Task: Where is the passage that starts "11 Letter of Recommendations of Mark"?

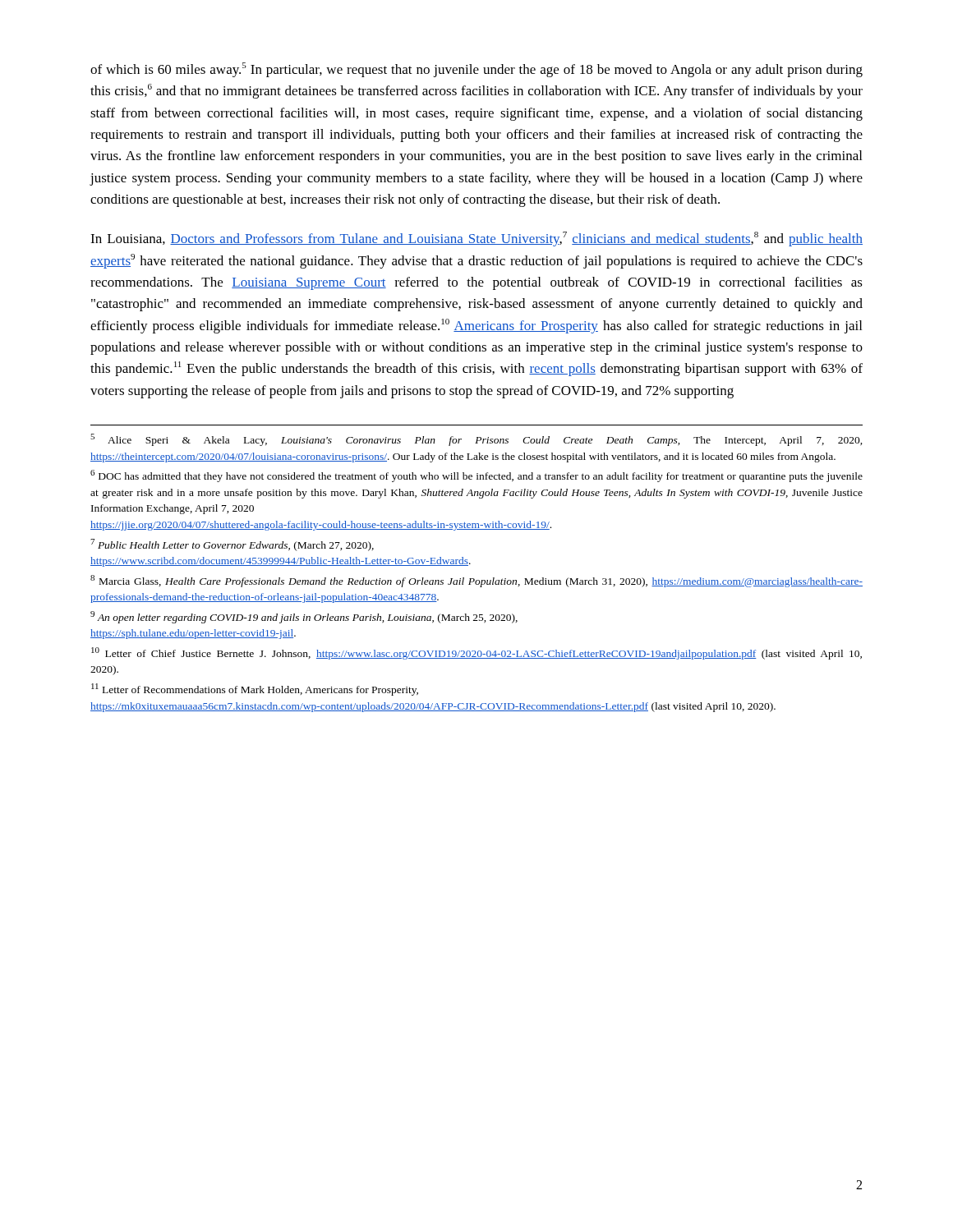Action: pyautogui.click(x=433, y=697)
